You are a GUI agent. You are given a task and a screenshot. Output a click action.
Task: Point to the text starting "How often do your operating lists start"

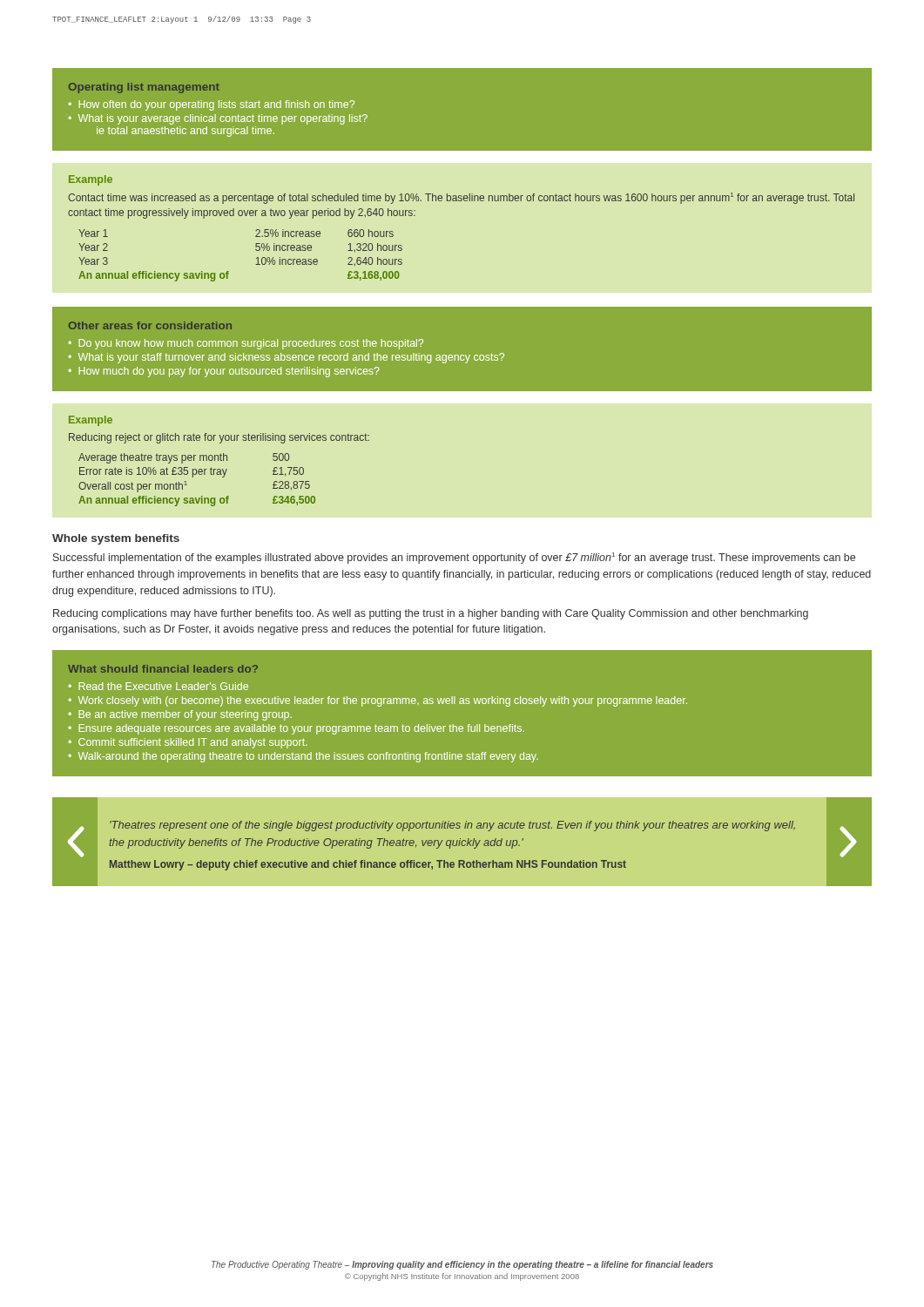tap(216, 105)
